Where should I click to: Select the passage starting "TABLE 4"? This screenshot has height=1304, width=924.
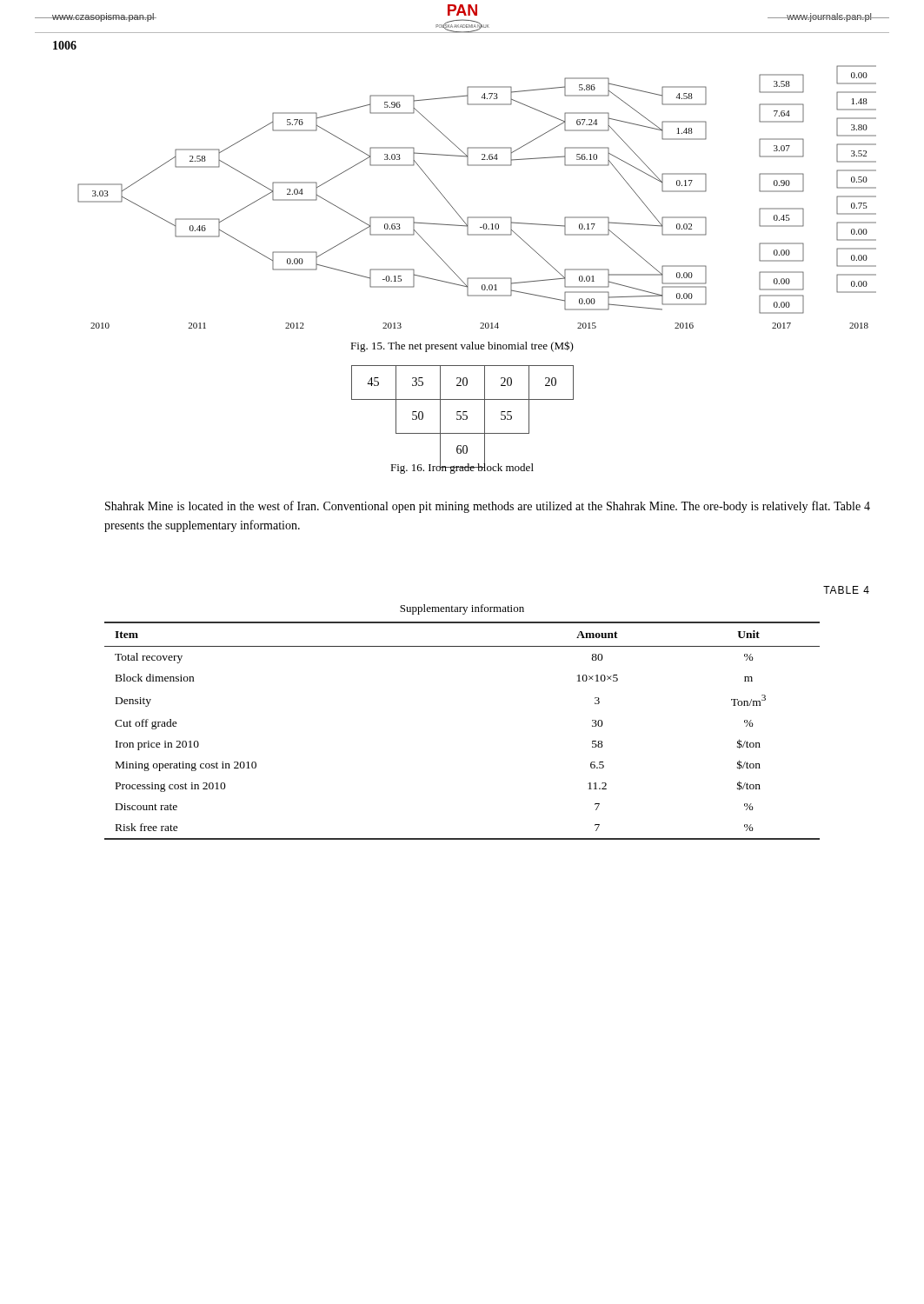(x=847, y=590)
